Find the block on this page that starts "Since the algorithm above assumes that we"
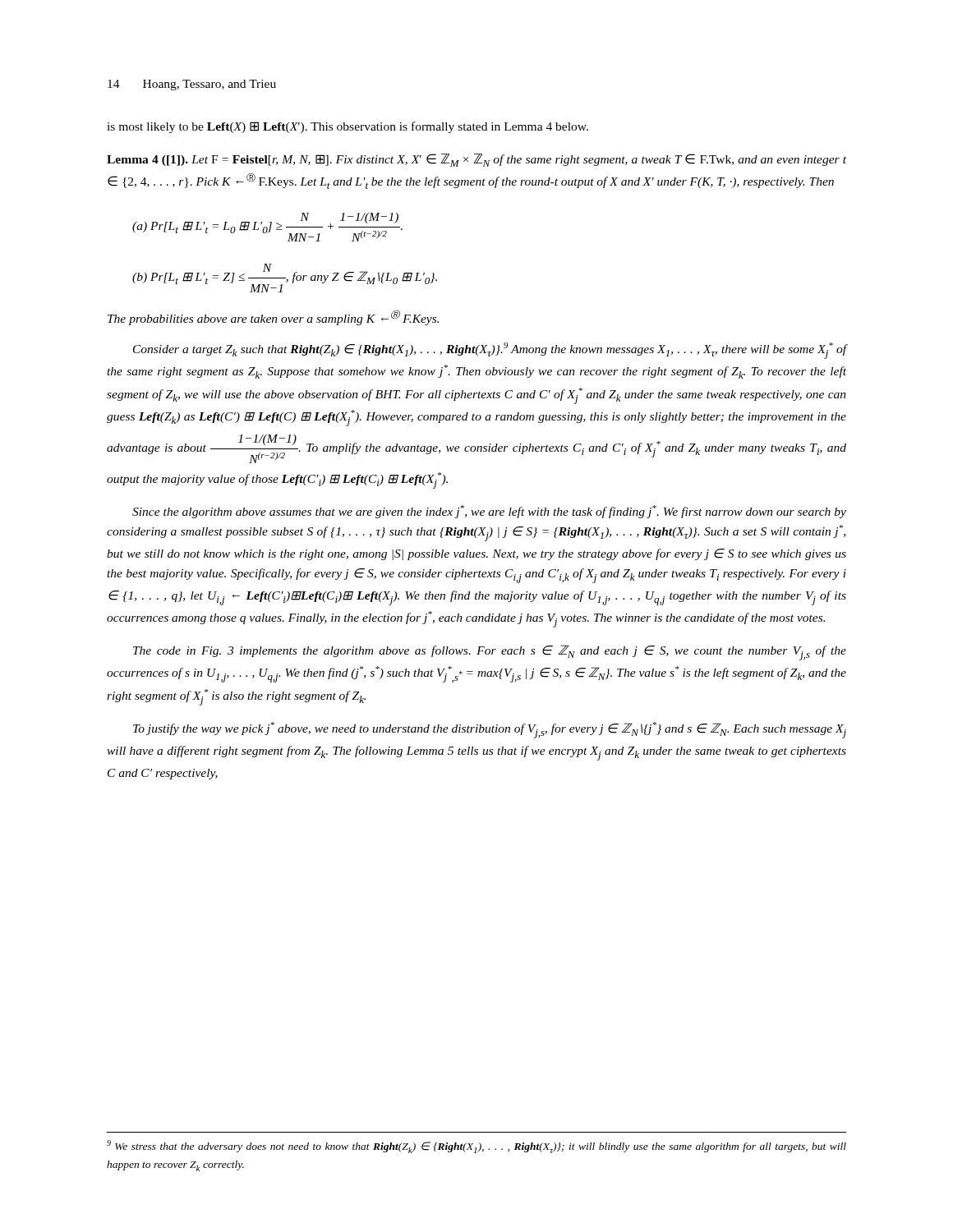The image size is (953, 1232). (476, 566)
